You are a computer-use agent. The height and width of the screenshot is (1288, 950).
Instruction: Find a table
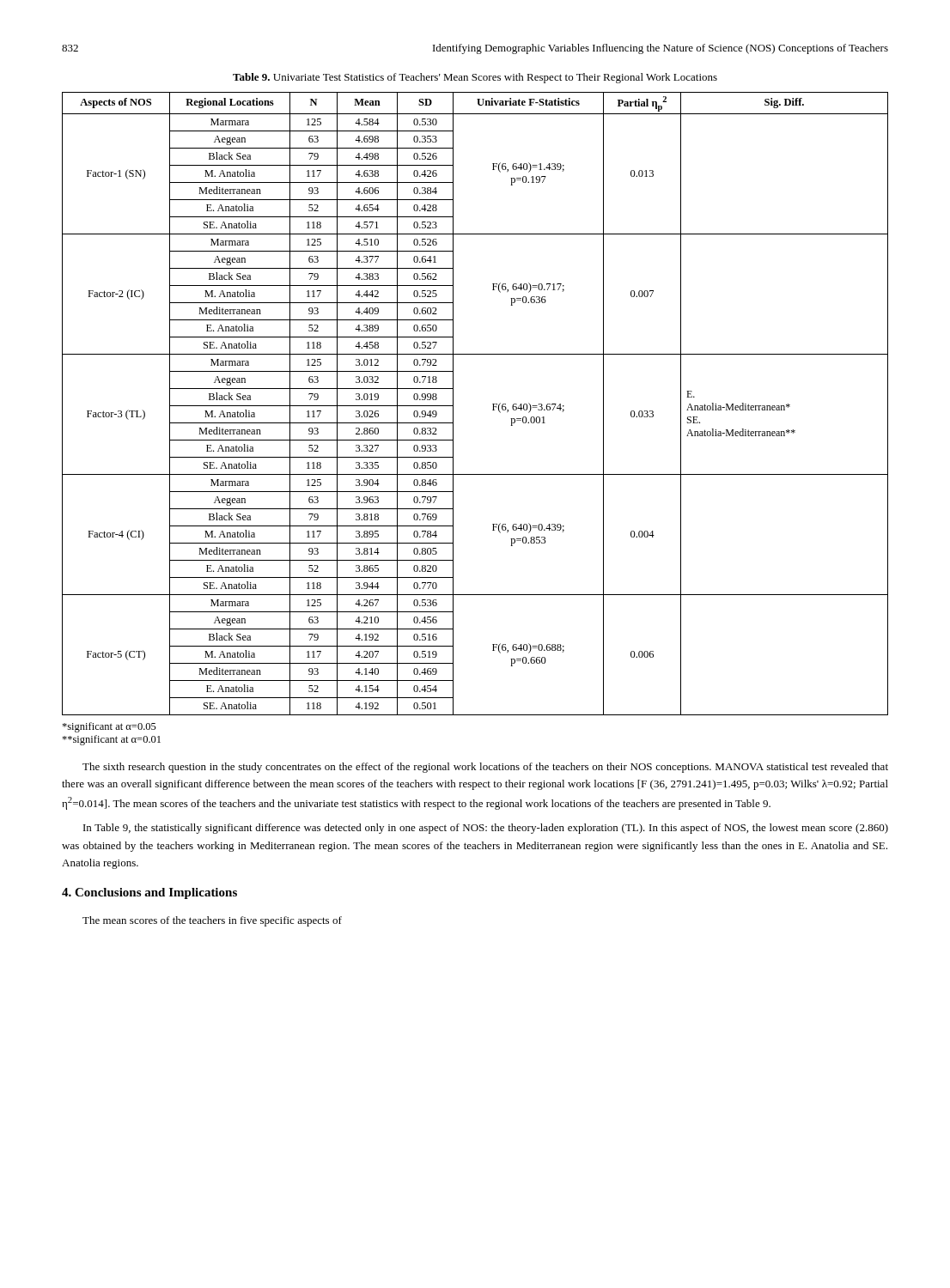pyautogui.click(x=475, y=403)
